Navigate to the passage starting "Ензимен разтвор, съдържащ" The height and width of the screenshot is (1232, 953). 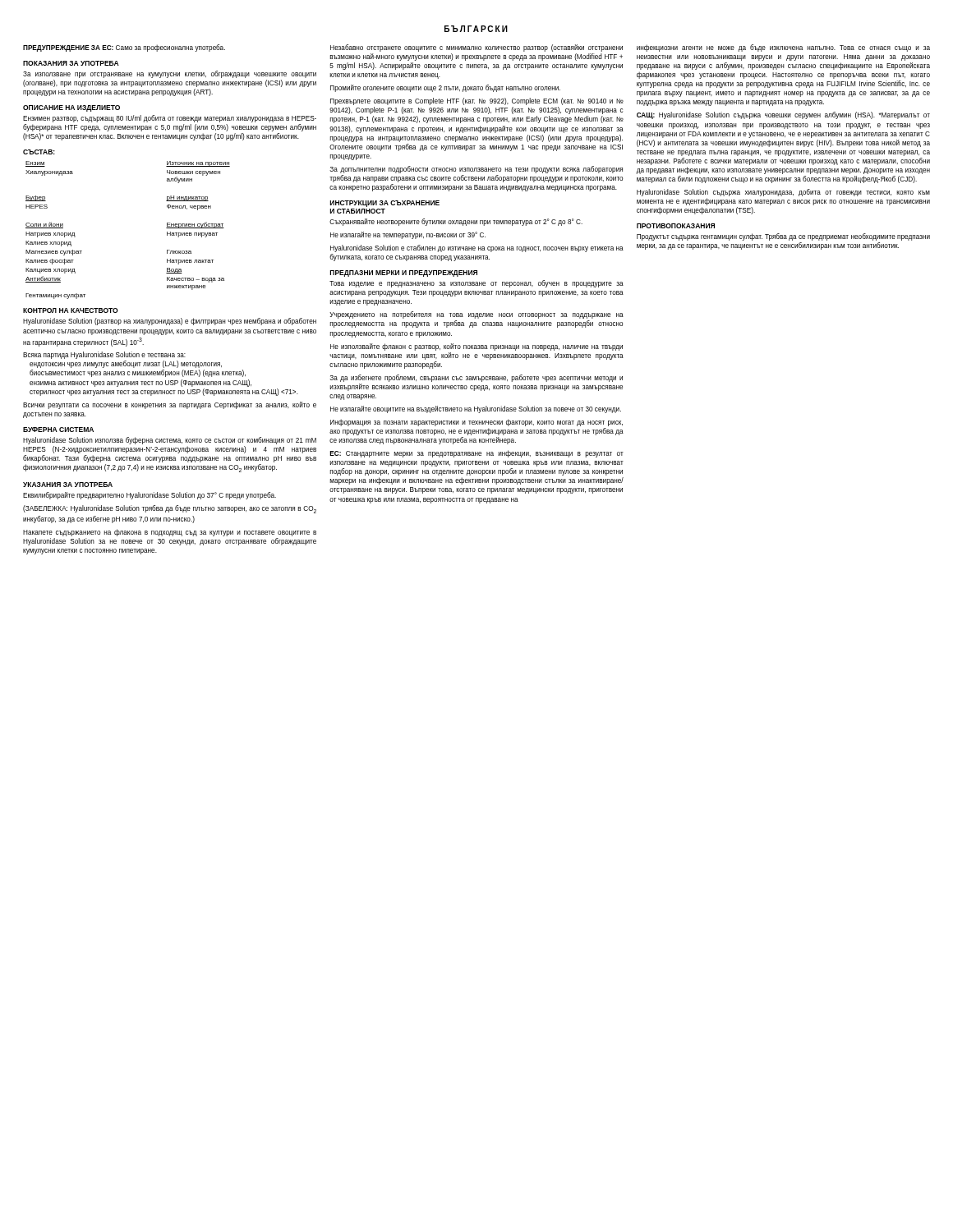pyautogui.click(x=170, y=128)
